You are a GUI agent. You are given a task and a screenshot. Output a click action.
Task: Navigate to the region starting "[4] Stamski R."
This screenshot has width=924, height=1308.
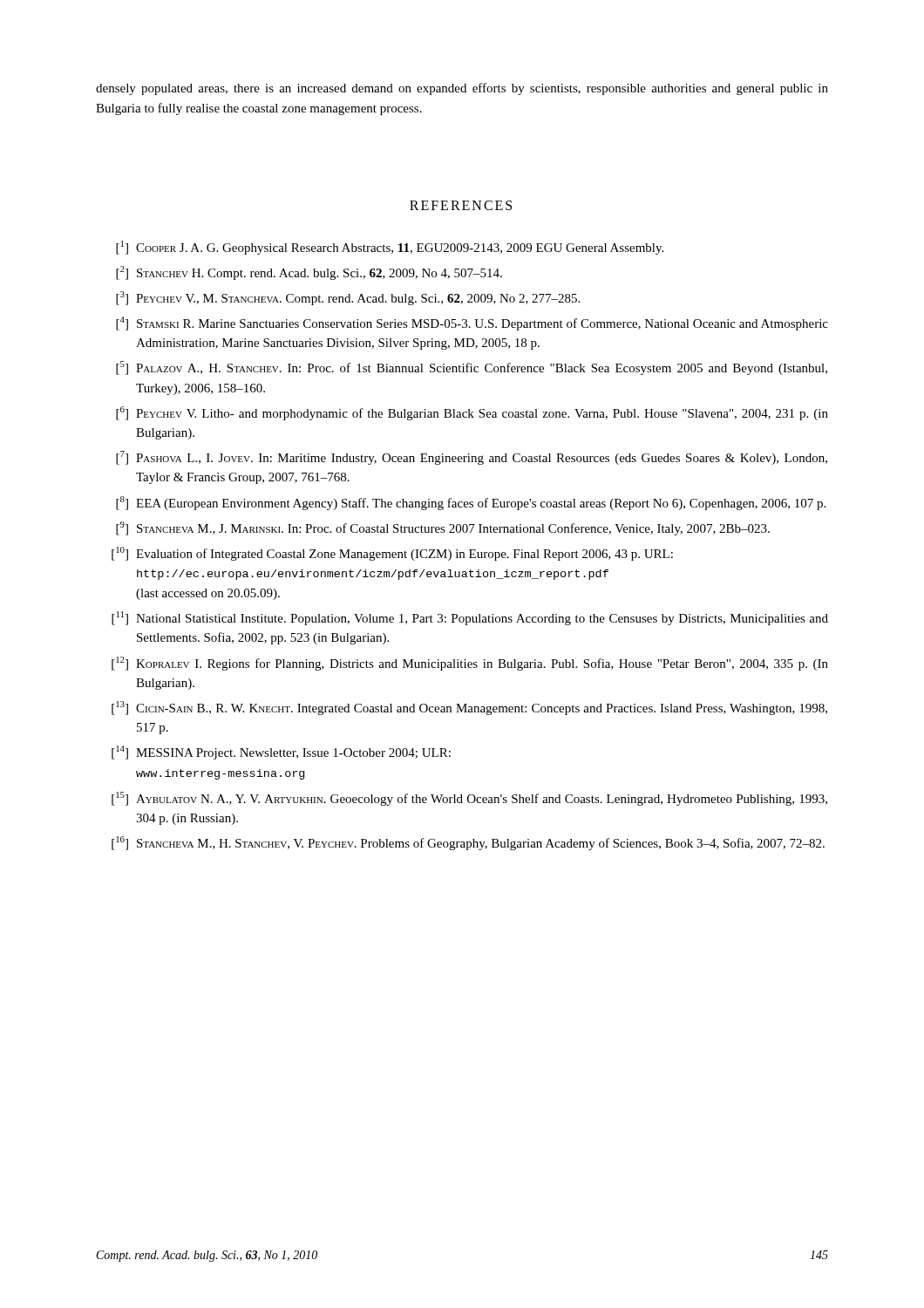tap(462, 333)
